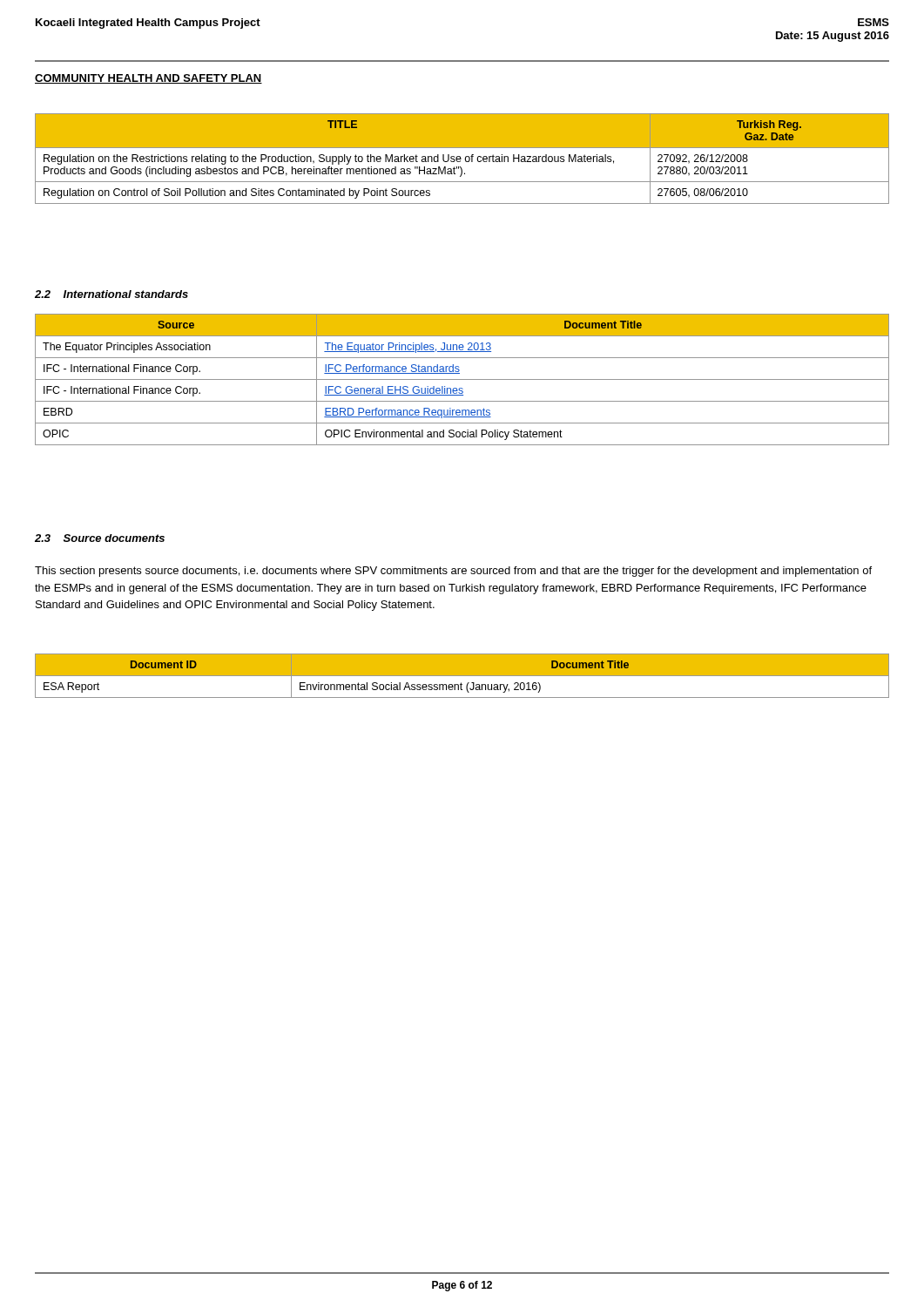Locate the text block starting "This section presents"
924x1307 pixels.
(453, 587)
